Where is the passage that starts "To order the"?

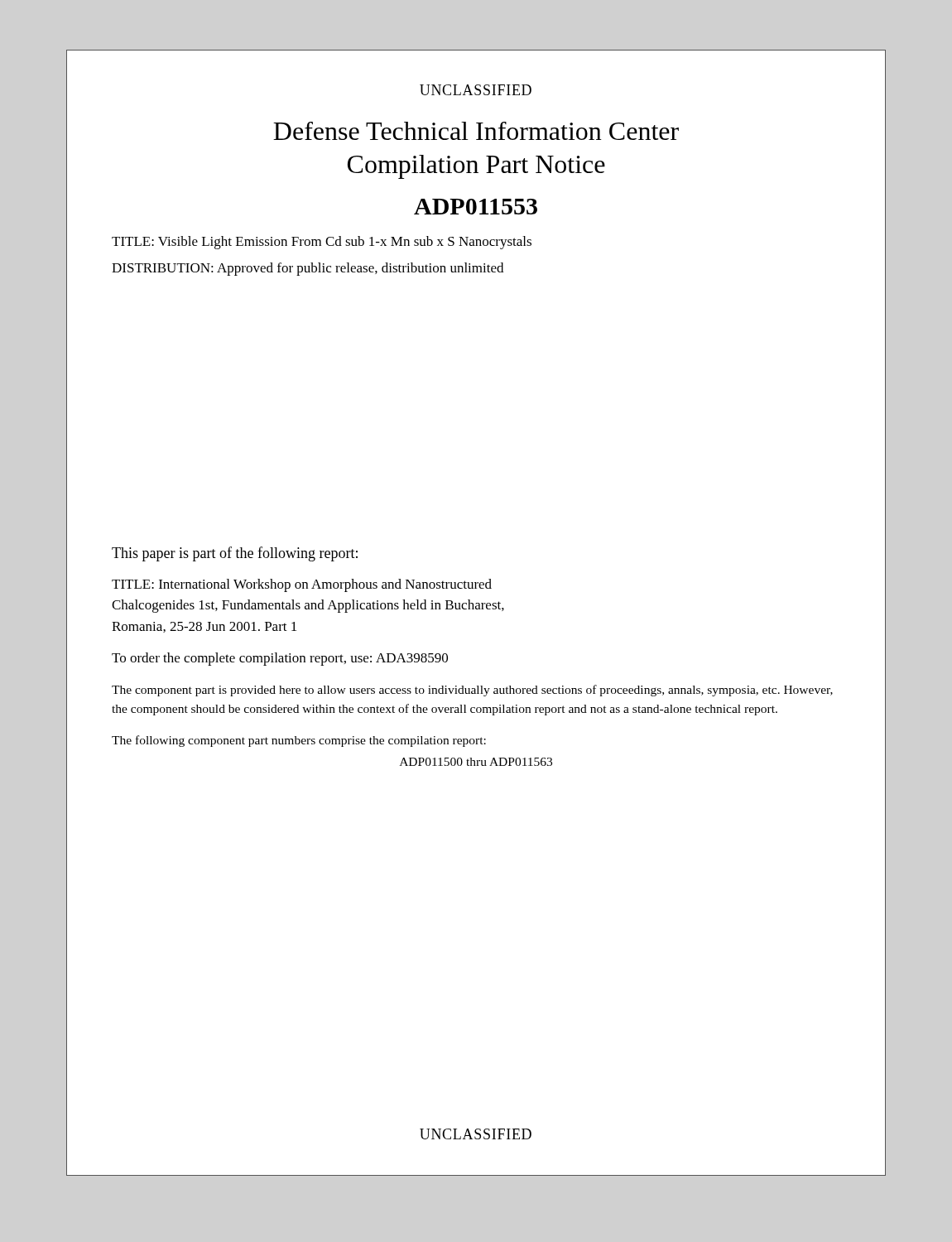point(280,658)
